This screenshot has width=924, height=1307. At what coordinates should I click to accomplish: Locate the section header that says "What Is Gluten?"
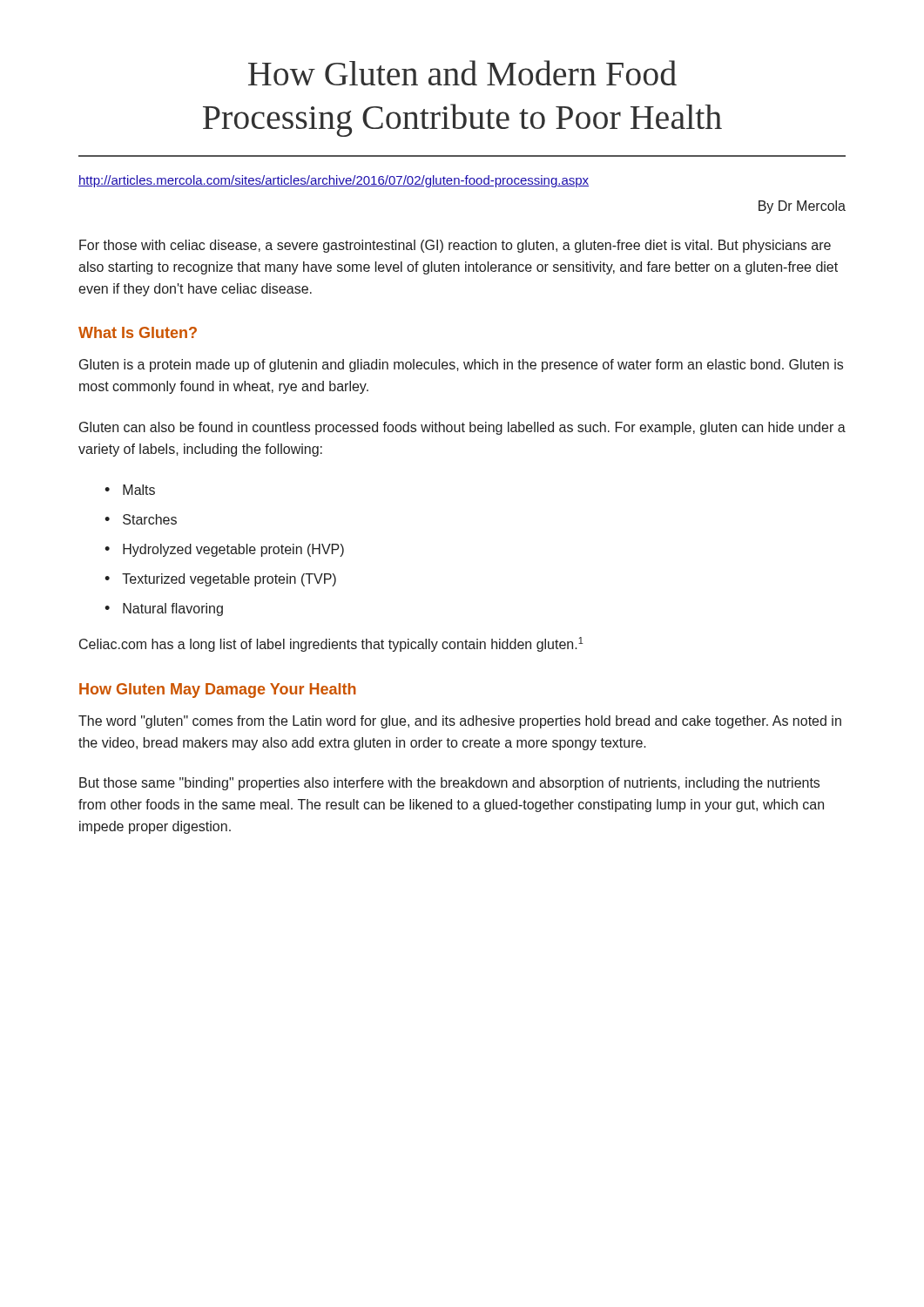pos(138,333)
